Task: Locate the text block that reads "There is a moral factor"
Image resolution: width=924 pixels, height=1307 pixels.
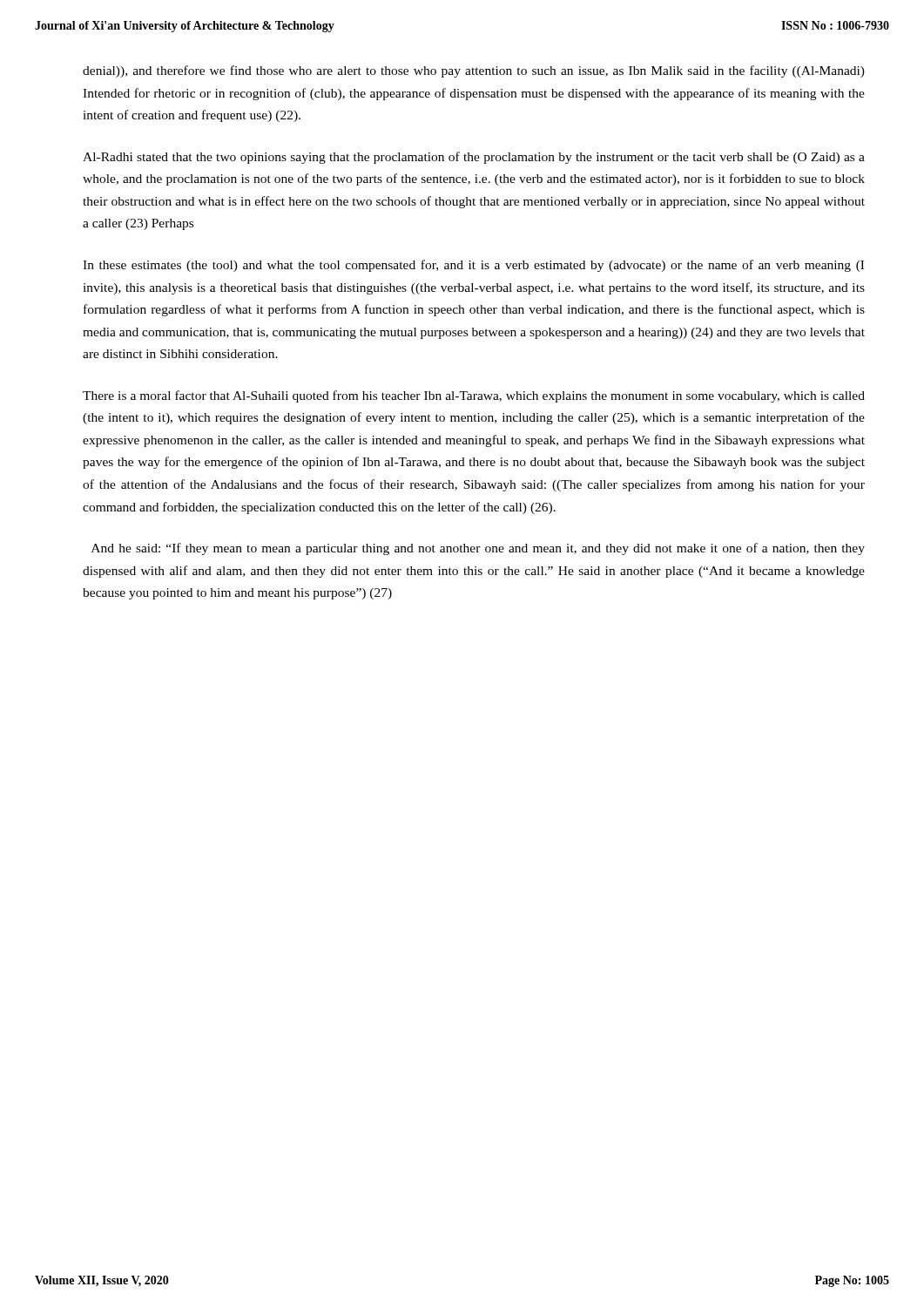Action: [474, 451]
